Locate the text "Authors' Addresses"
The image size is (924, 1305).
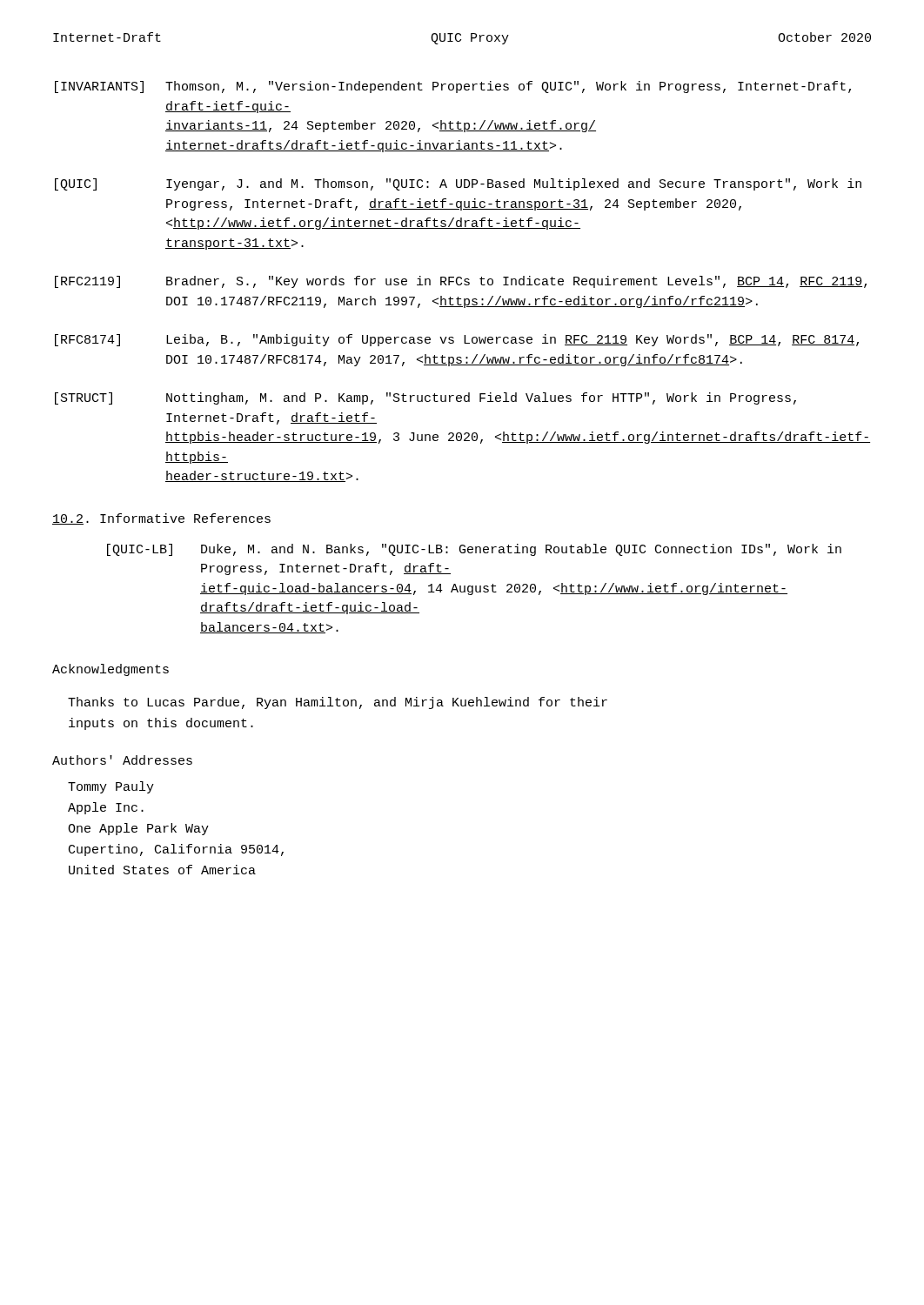coord(123,762)
